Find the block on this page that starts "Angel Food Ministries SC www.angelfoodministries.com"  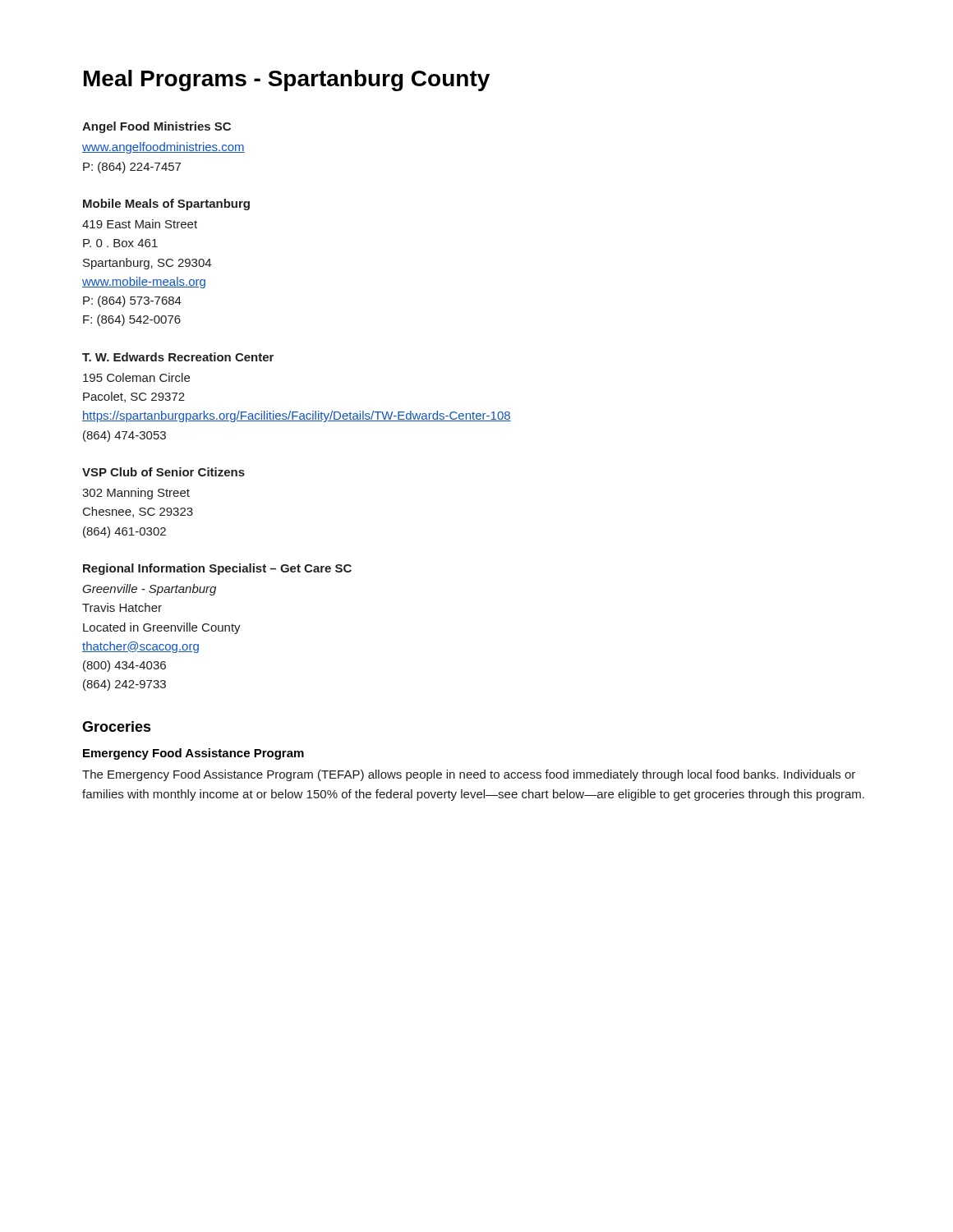pos(157,127)
